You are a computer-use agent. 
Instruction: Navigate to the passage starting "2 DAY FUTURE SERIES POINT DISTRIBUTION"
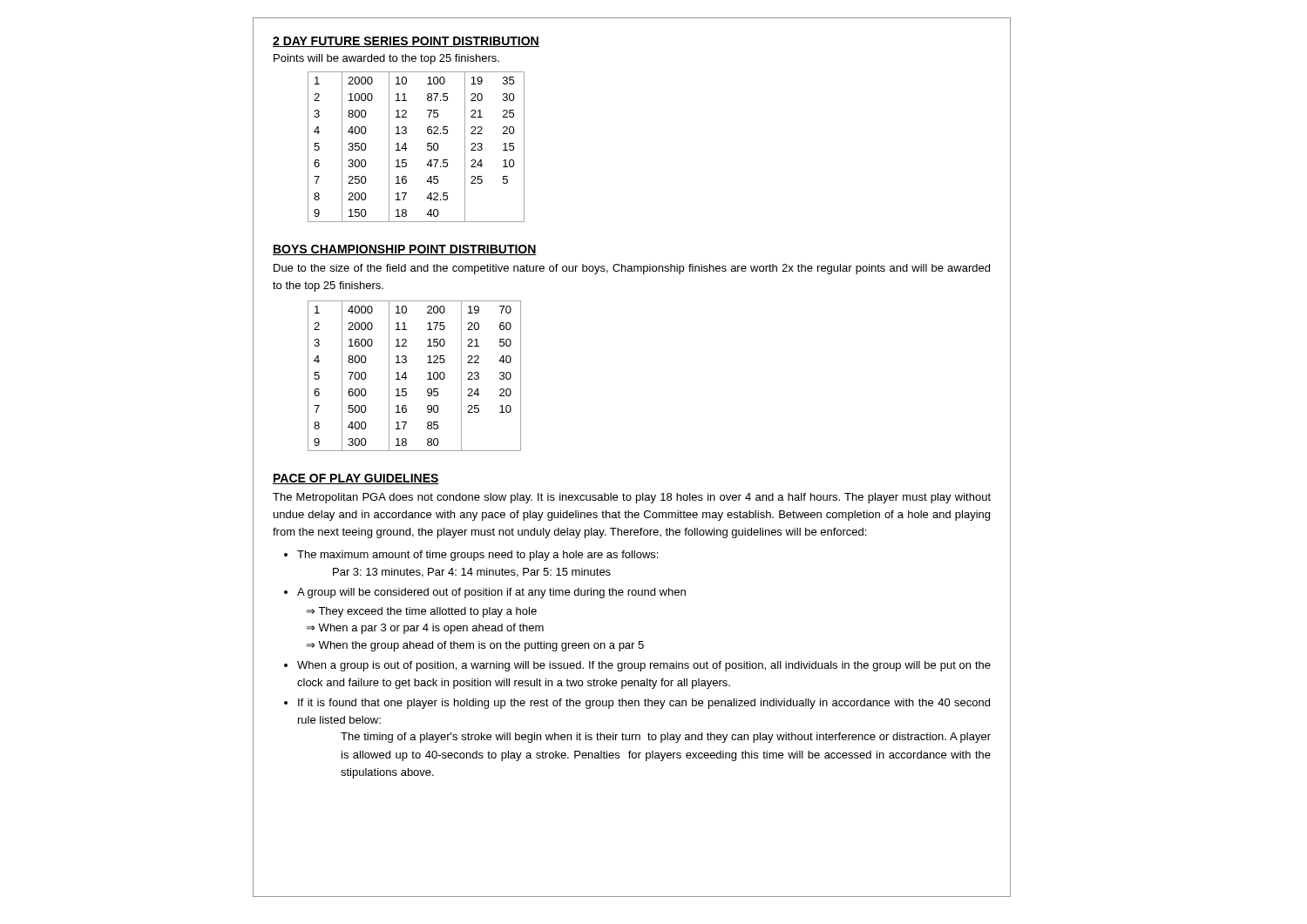coord(406,41)
